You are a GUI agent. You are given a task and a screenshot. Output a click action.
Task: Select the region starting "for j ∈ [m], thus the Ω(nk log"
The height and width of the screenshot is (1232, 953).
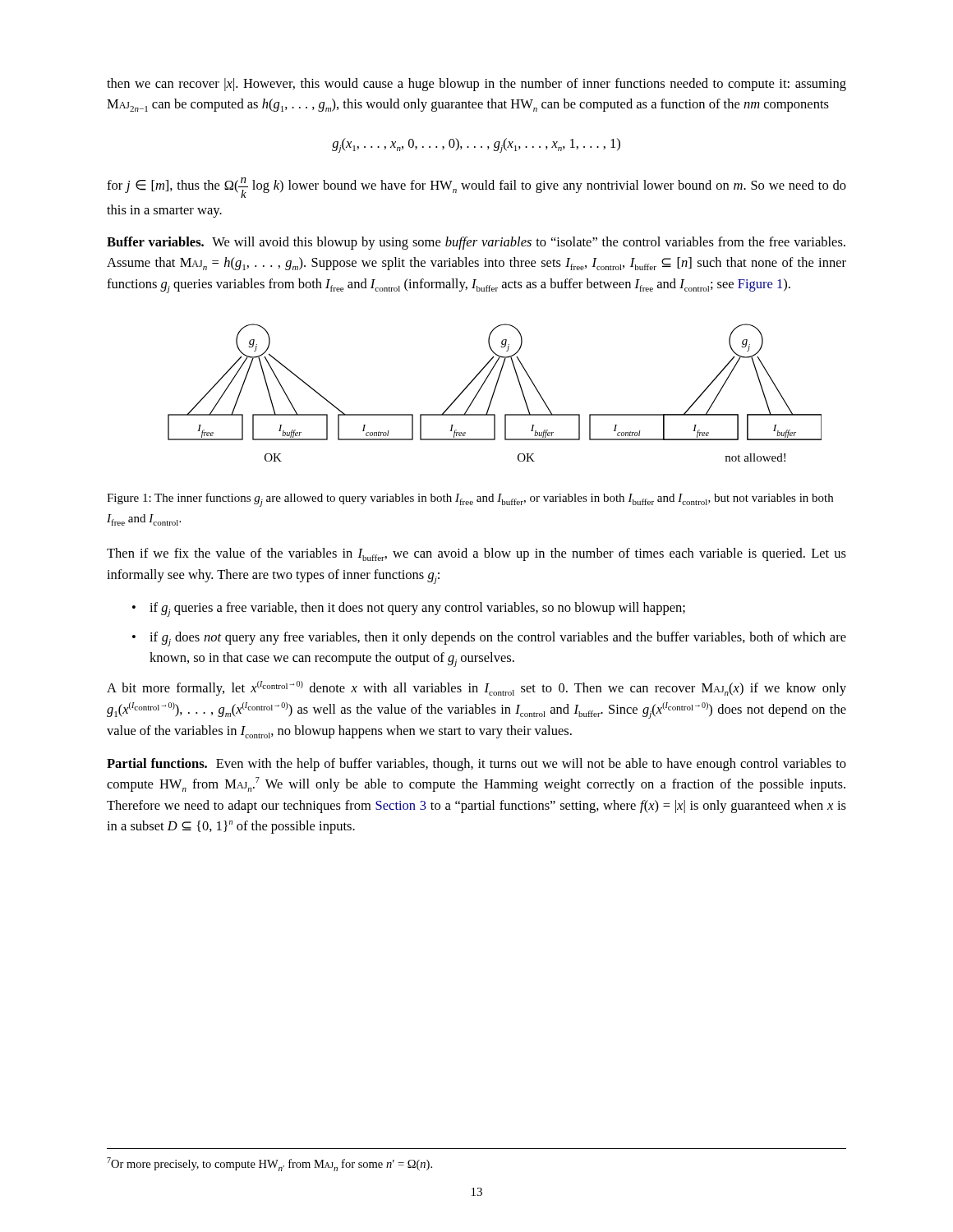pos(476,195)
